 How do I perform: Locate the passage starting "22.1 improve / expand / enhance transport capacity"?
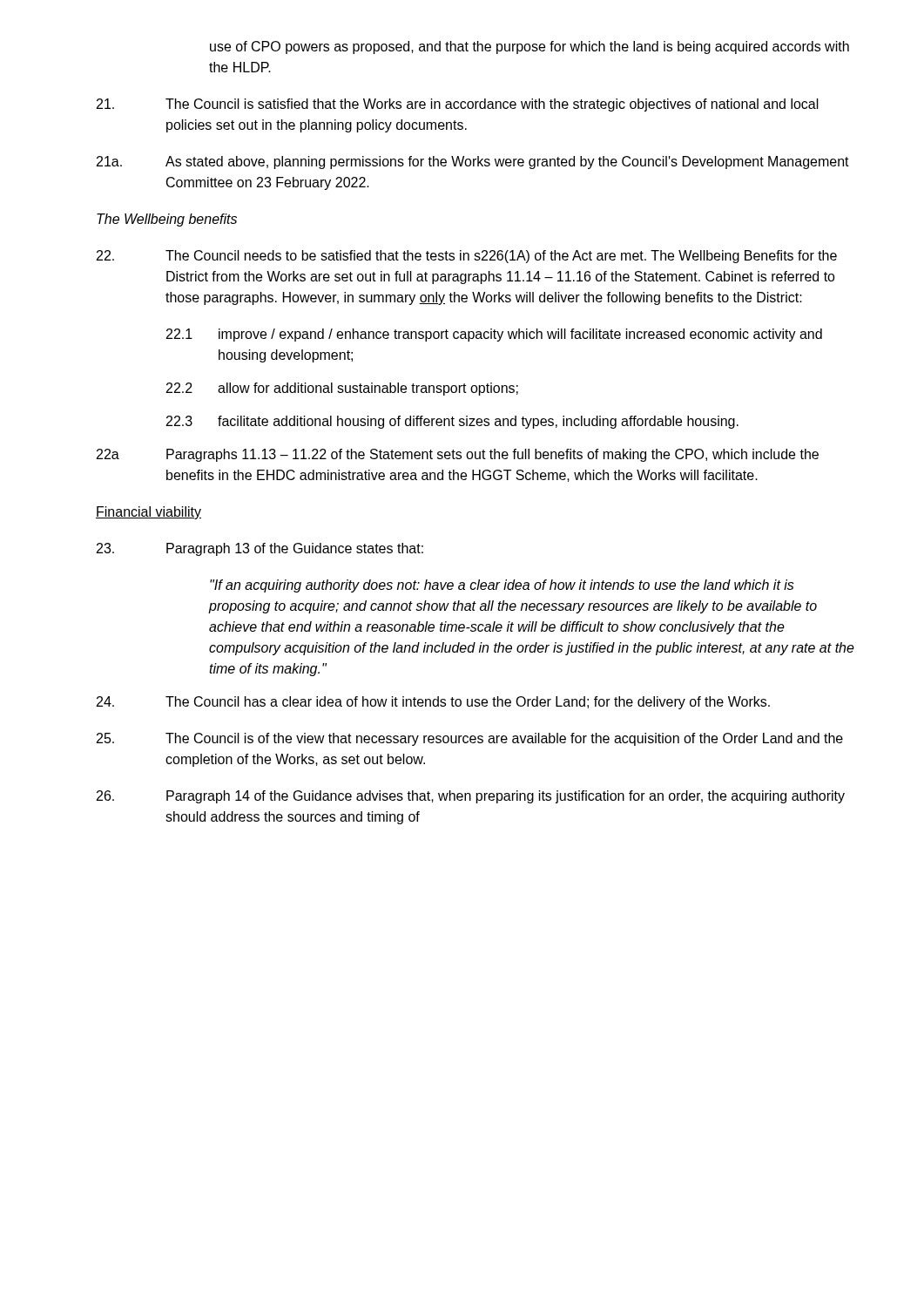tap(510, 345)
